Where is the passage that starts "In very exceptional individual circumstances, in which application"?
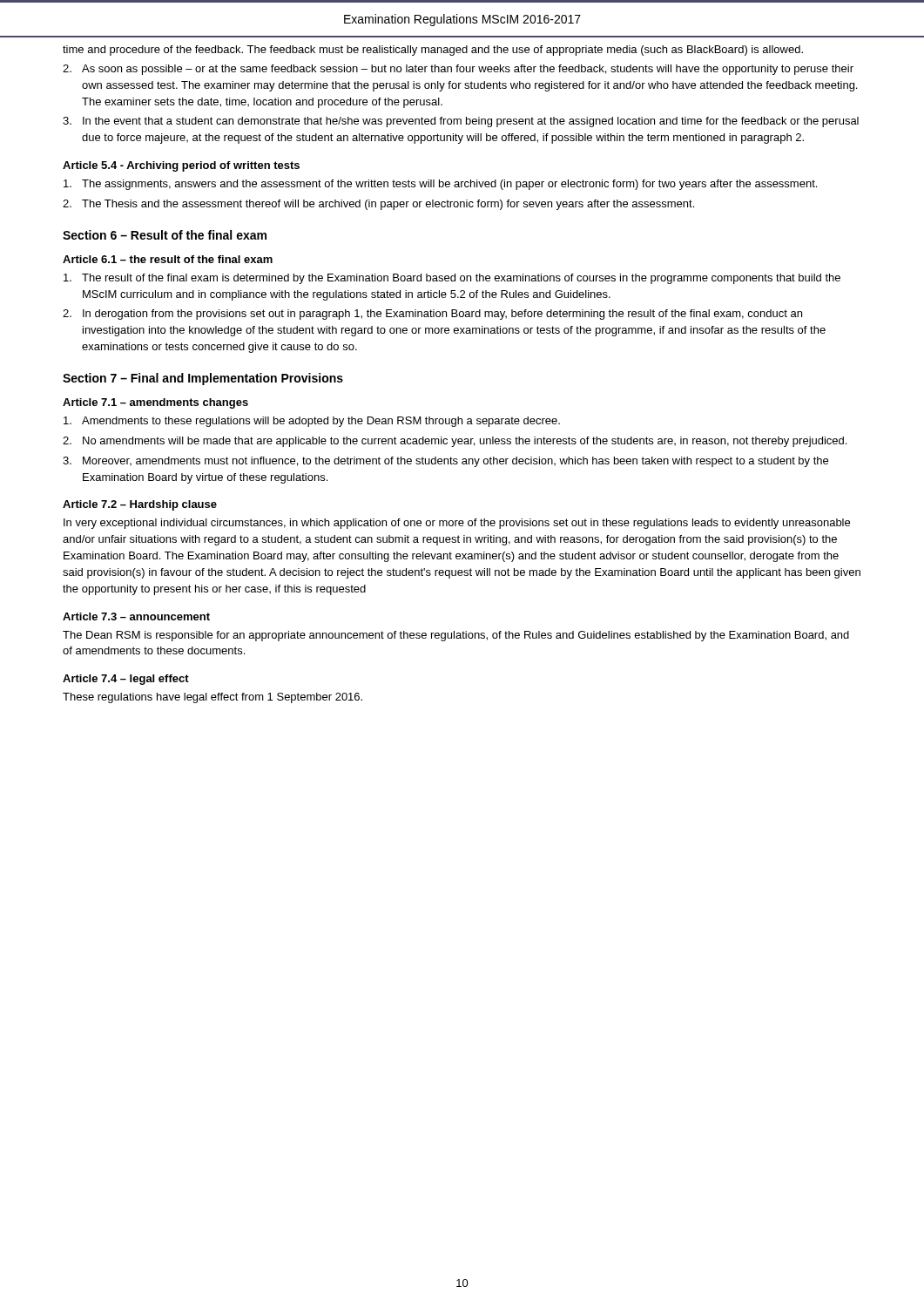 [462, 555]
